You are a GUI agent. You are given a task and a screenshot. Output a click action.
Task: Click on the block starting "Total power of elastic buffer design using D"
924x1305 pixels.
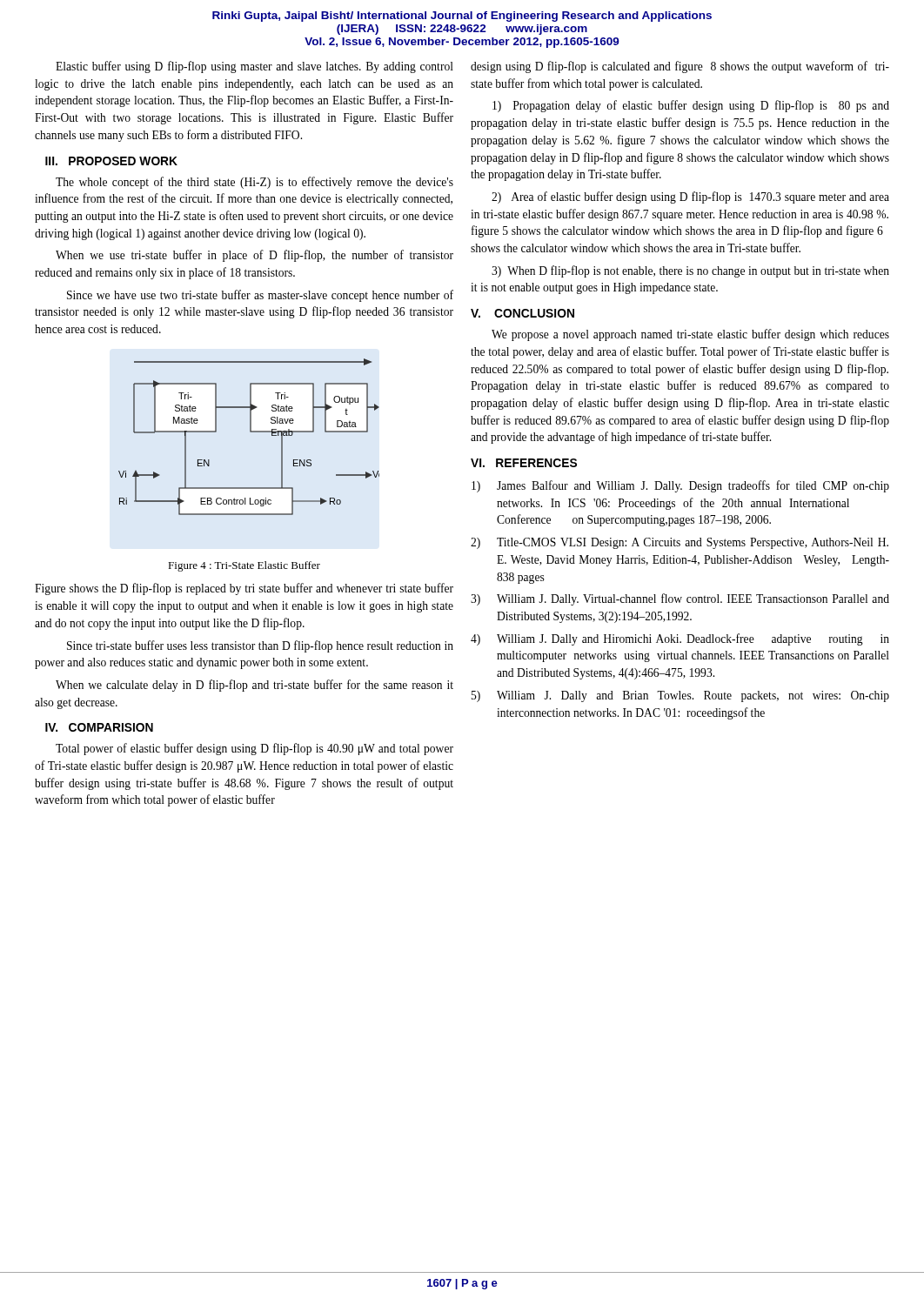(x=244, y=775)
